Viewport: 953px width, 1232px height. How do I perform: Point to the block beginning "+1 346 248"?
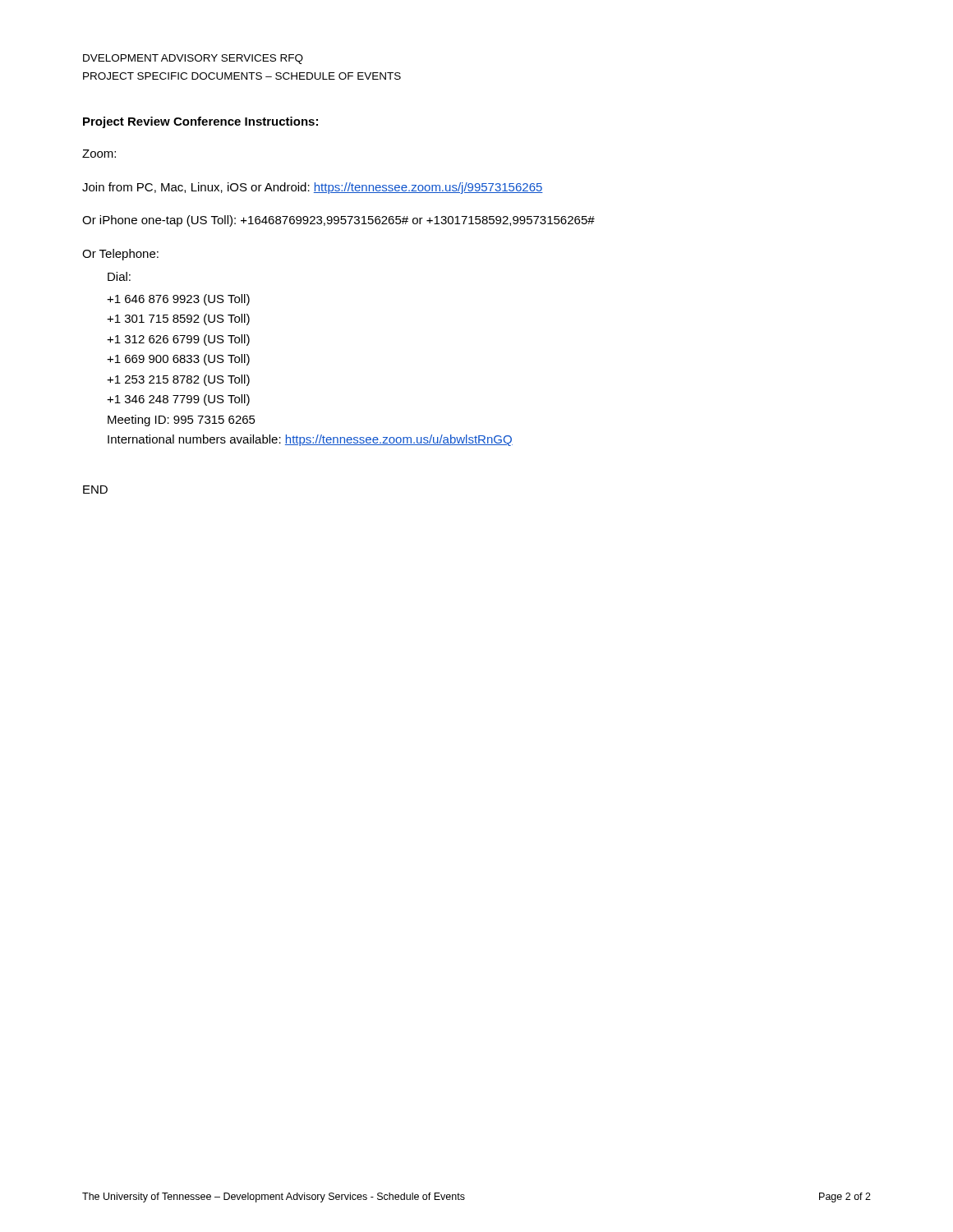pyautogui.click(x=178, y=399)
